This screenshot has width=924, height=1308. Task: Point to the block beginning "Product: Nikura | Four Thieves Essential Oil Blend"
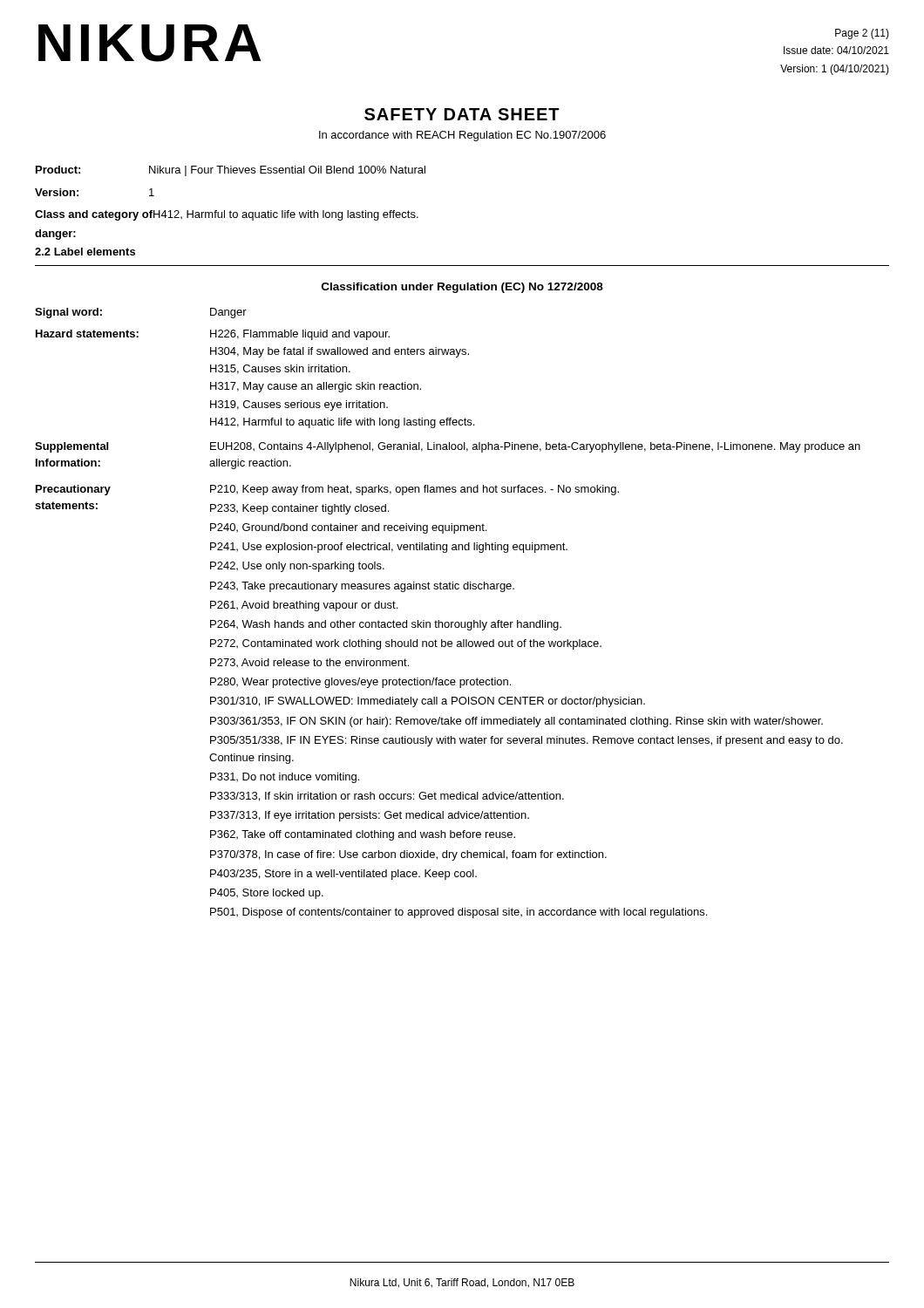point(231,171)
